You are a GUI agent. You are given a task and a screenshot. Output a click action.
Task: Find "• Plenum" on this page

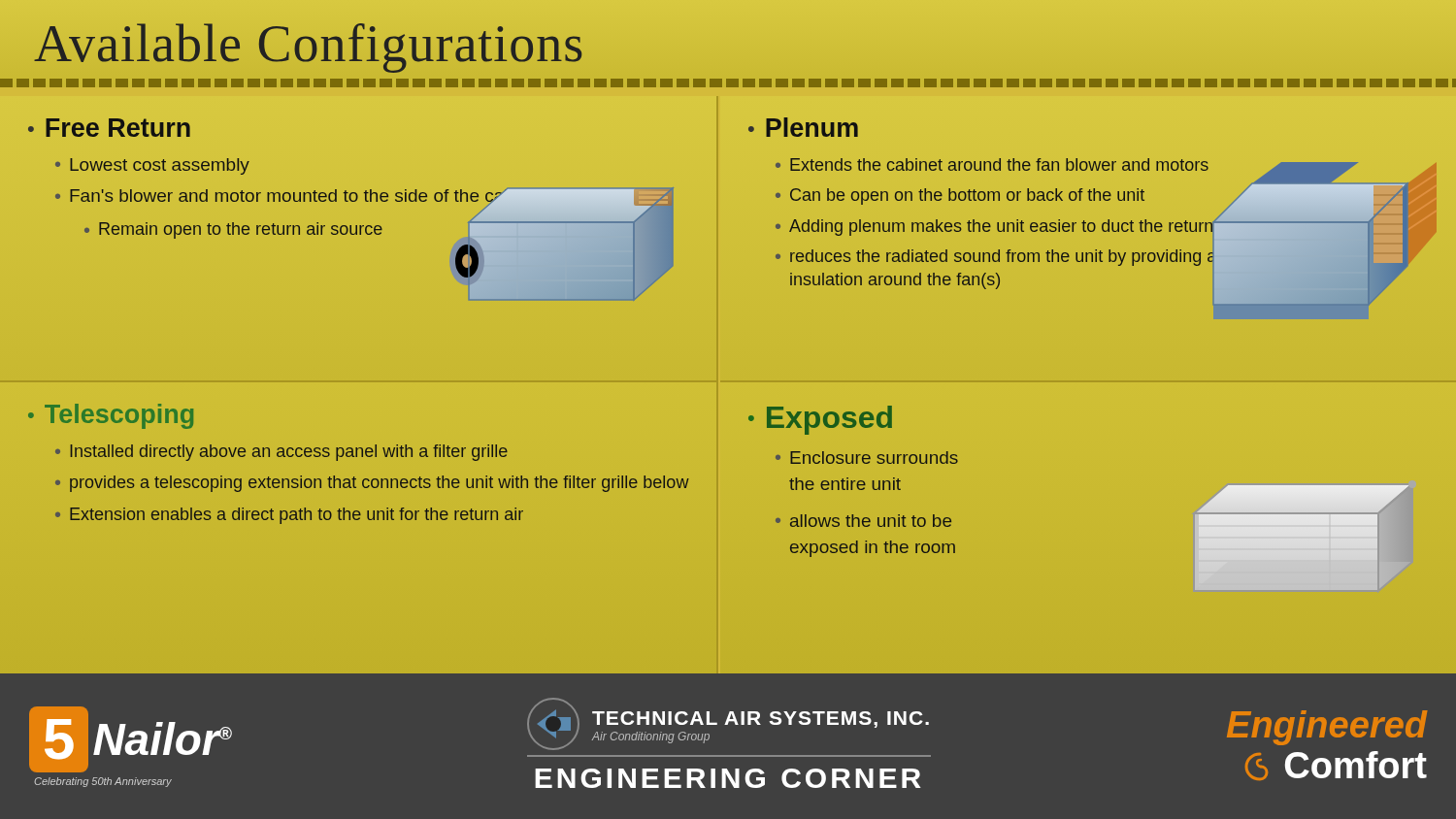click(803, 129)
